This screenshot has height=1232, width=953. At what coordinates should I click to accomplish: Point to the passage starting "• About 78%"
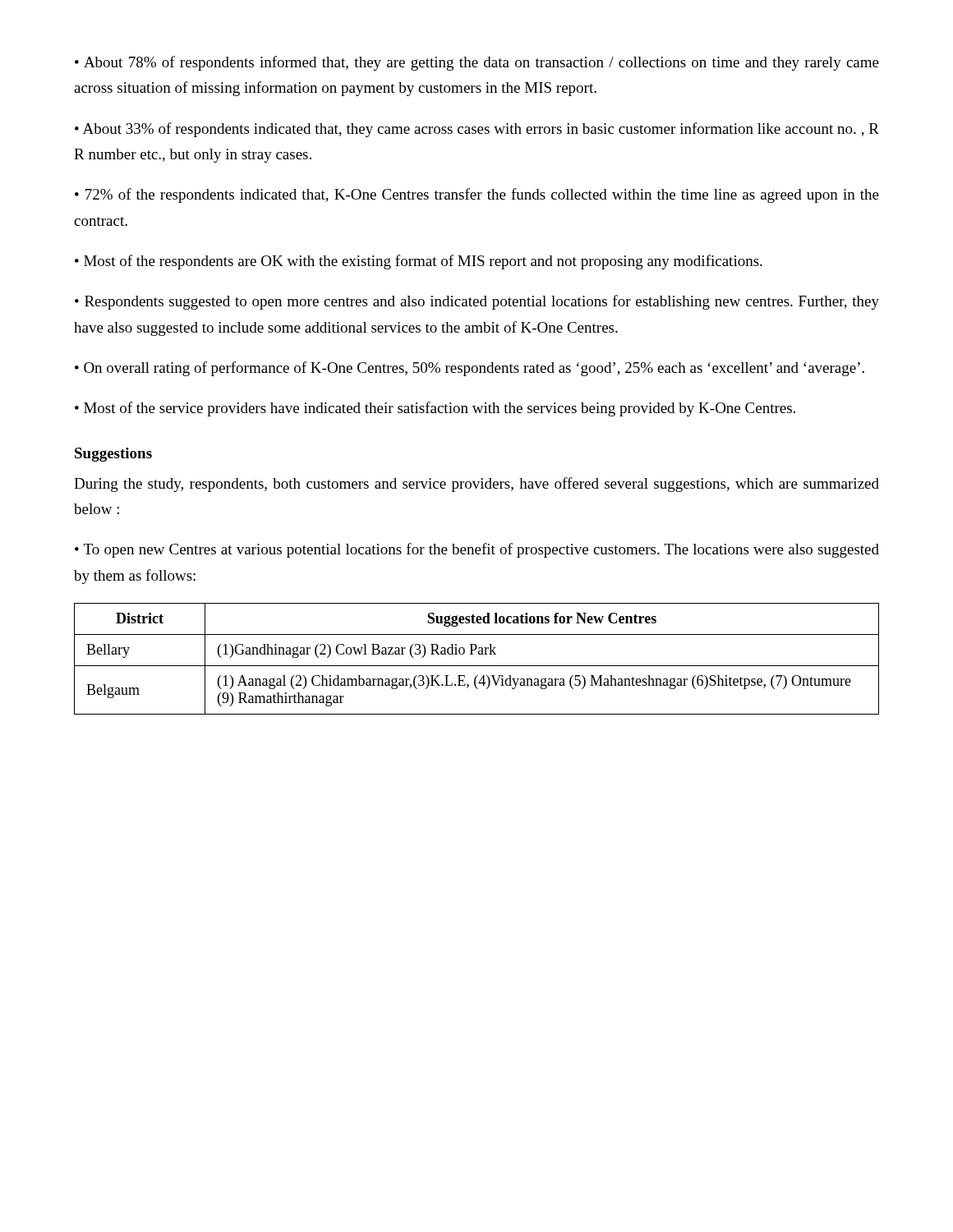click(x=476, y=75)
